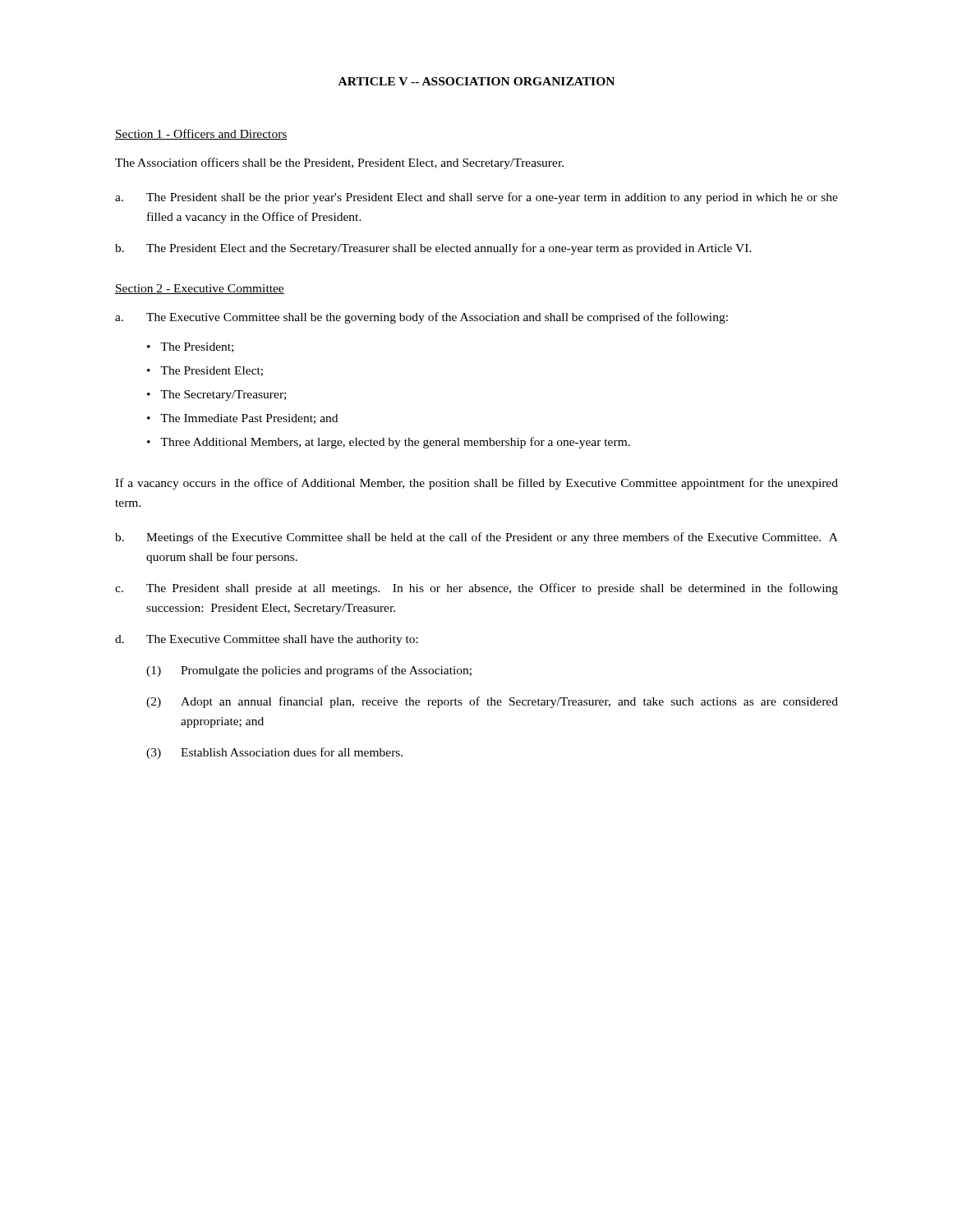Point to the text starting "b. The President Elect and the Secretary/Treasurer"
The image size is (953, 1232).
point(476,248)
